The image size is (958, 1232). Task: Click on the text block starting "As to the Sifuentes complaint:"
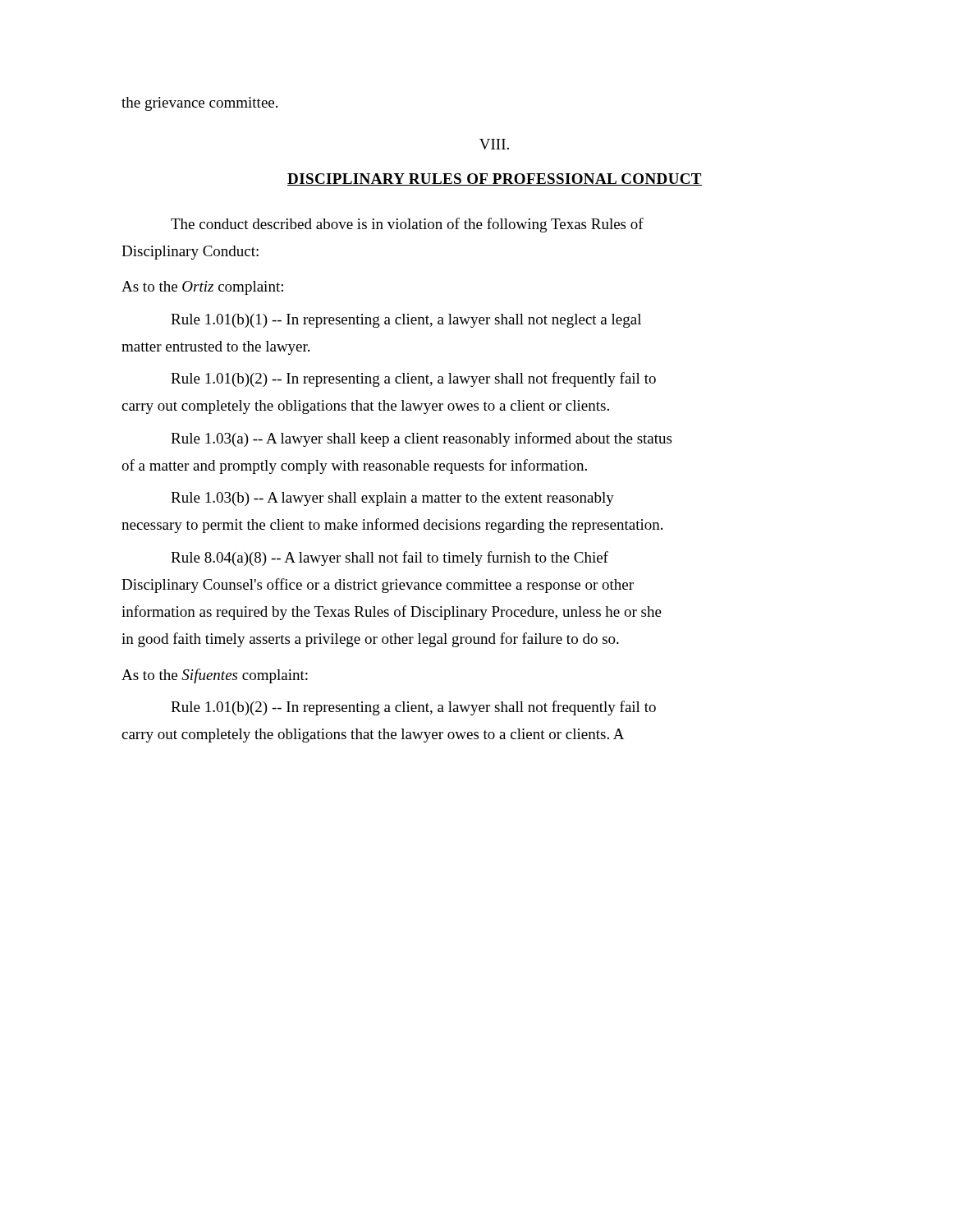(x=215, y=674)
